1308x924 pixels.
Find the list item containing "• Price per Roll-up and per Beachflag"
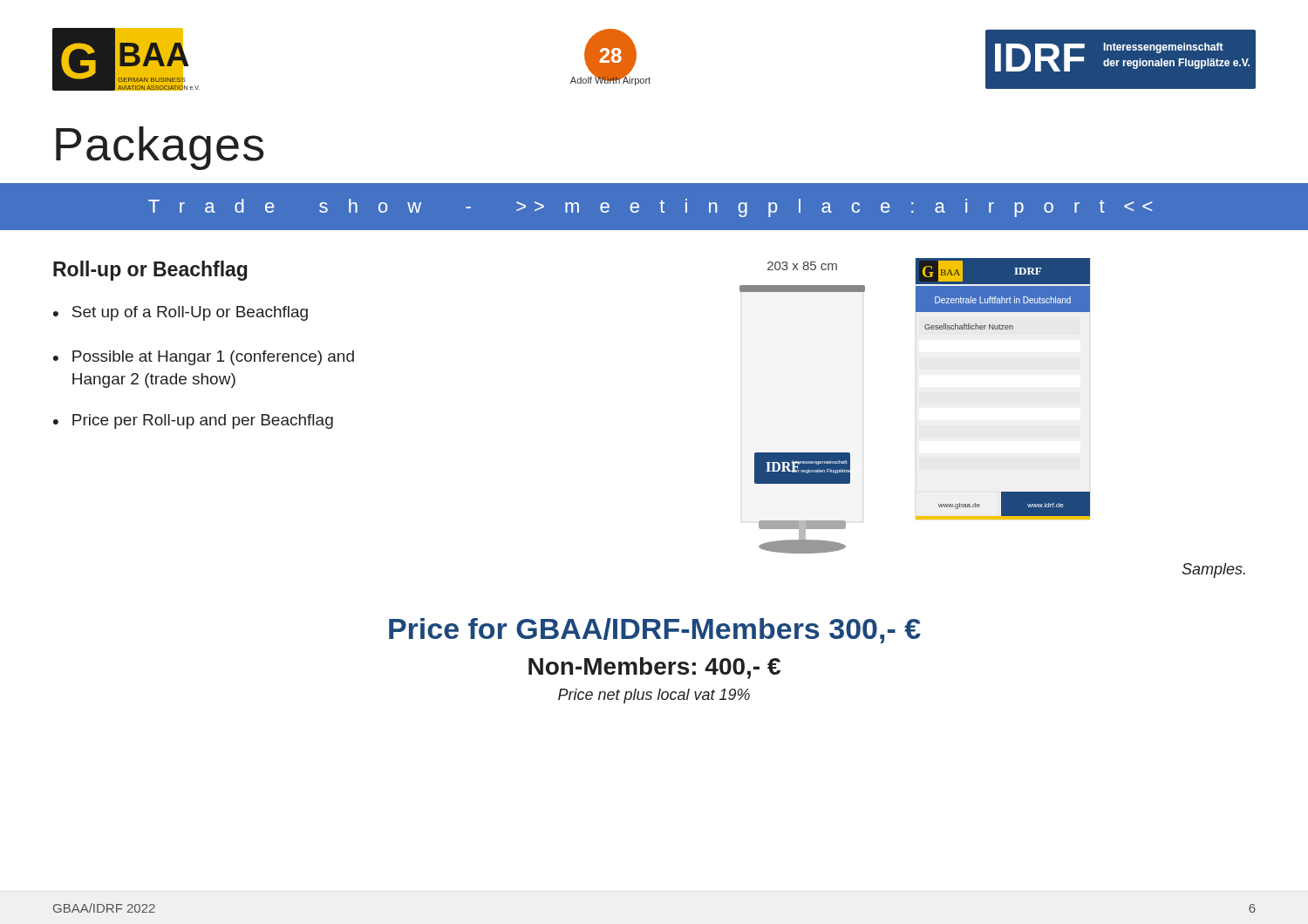(193, 422)
